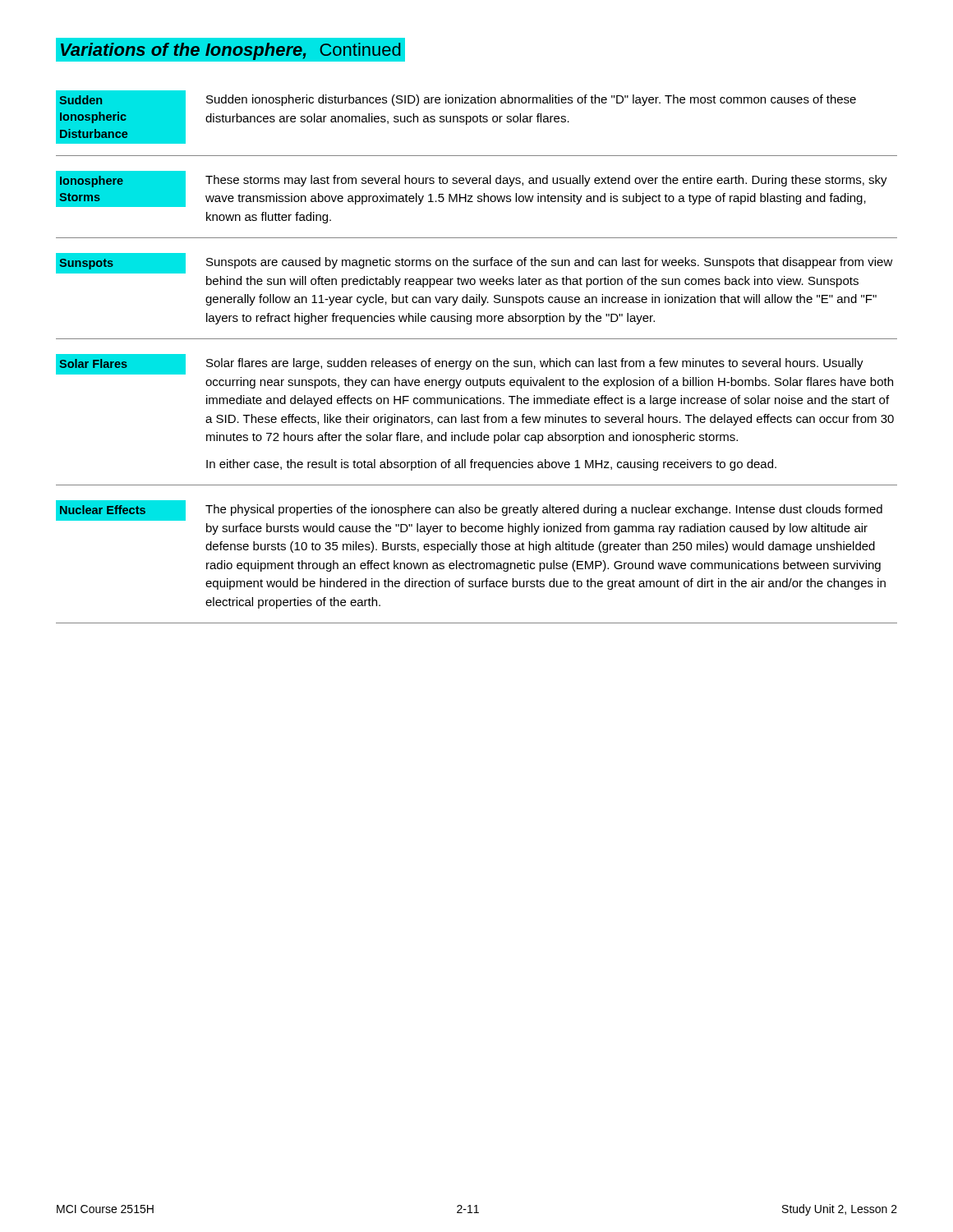Locate the text block that reads "Sunspots Sunspots are caused by"
Screen dimensions: 1232x953
point(476,290)
